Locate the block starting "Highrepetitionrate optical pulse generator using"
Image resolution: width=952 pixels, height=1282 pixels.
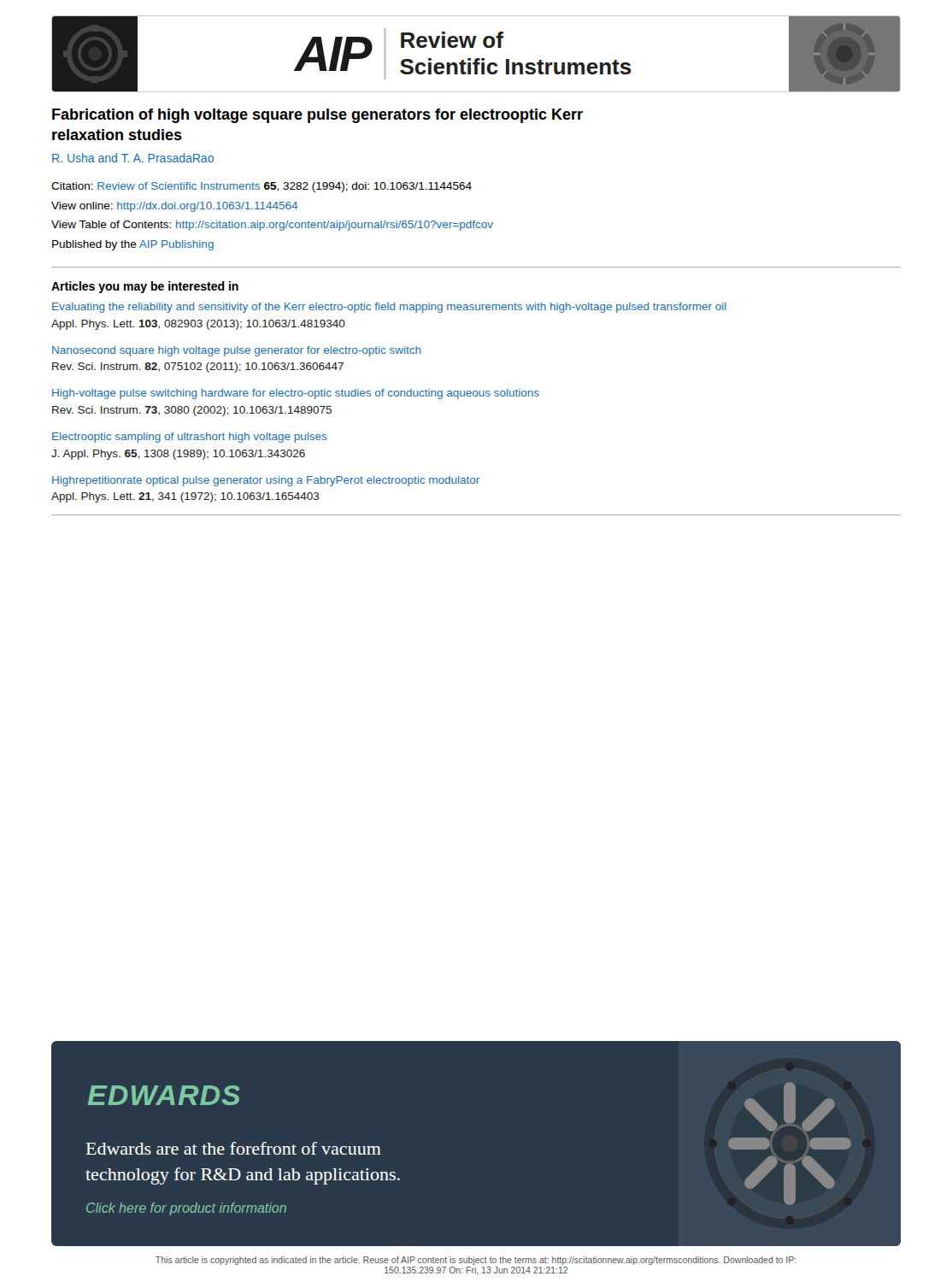pos(476,487)
